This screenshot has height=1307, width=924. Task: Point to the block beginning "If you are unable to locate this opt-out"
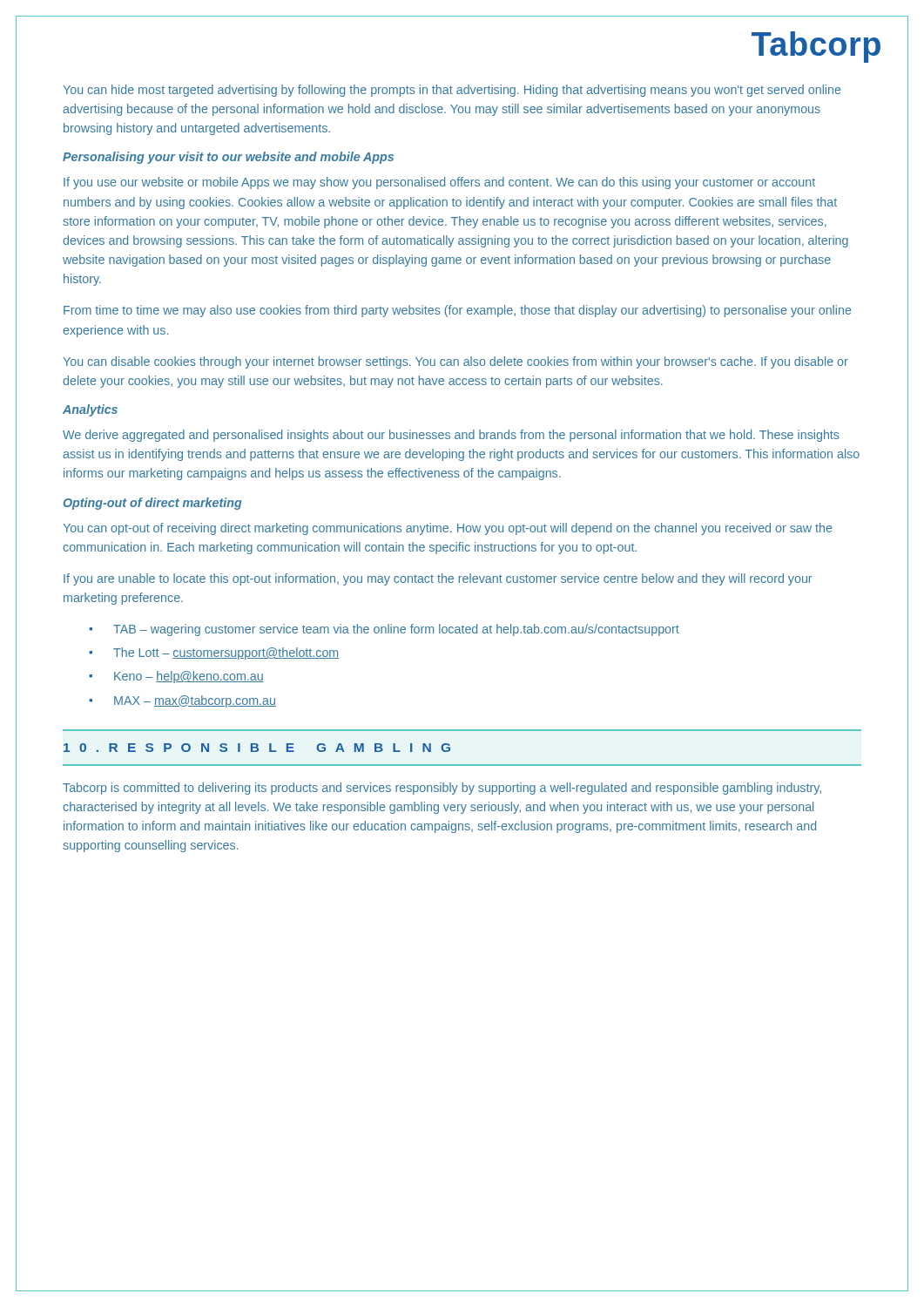point(437,588)
